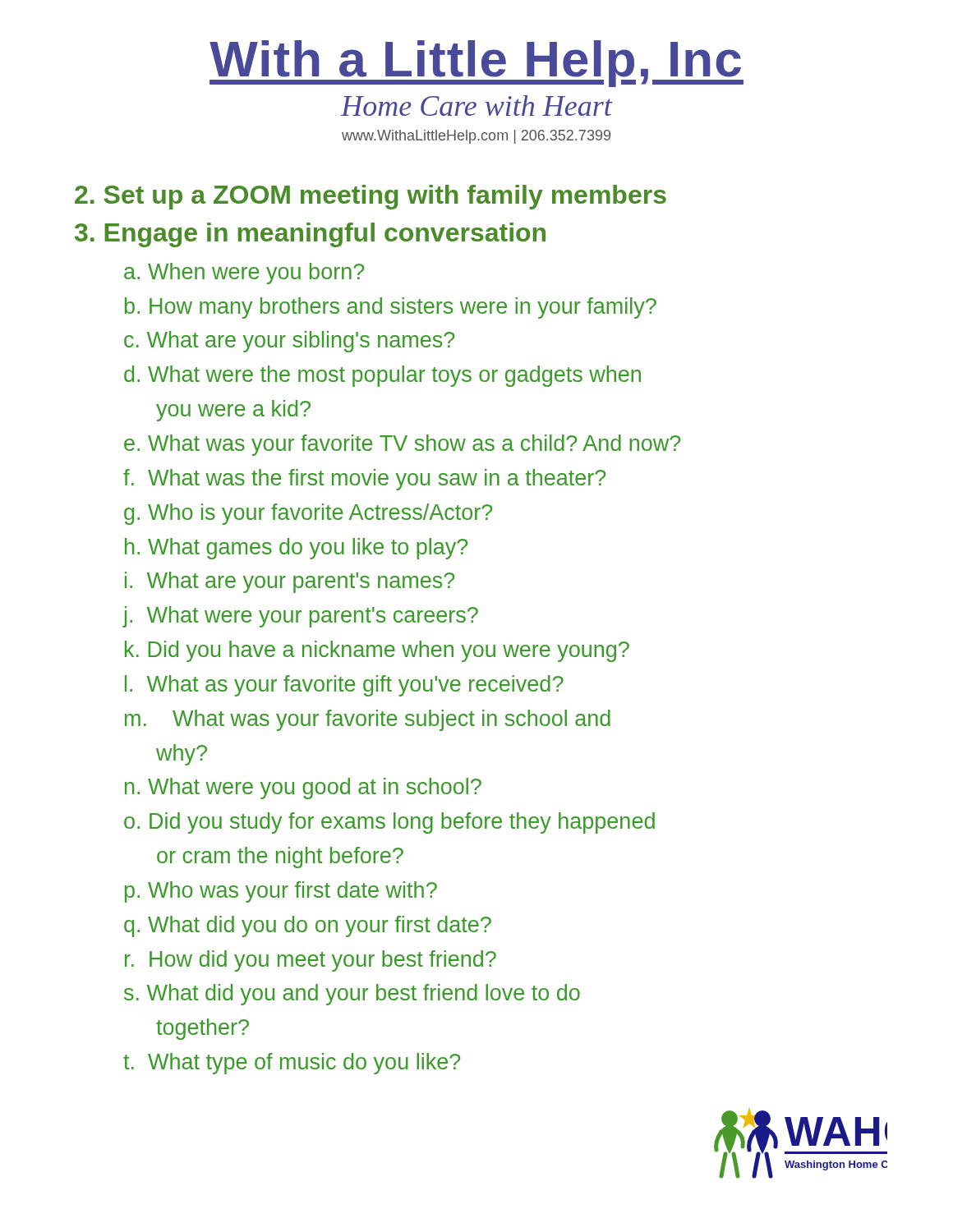Find the text starting "i. What are your"
This screenshot has height=1232, width=953.
(x=290, y=582)
